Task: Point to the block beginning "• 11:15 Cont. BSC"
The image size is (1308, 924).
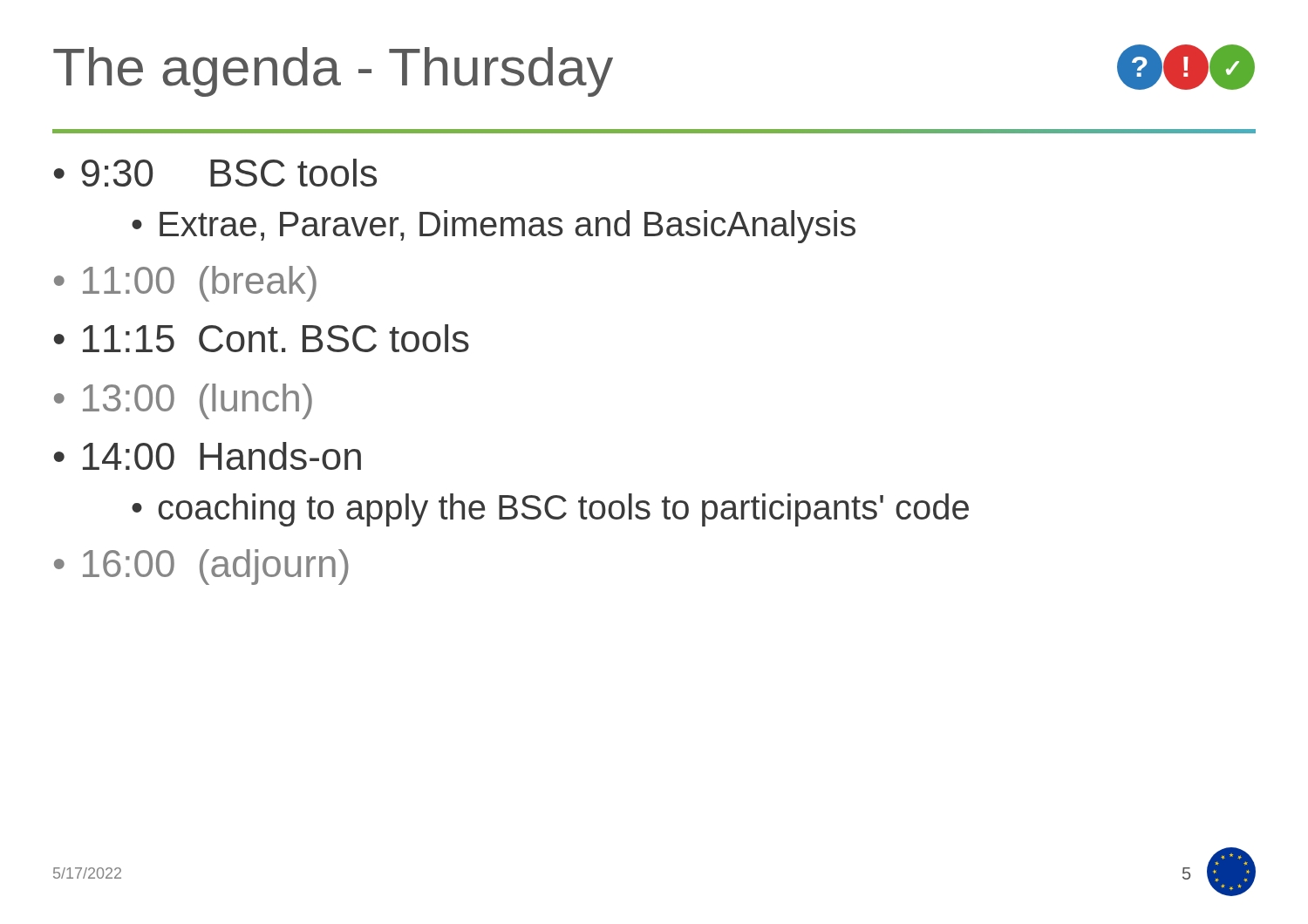Action: tap(261, 339)
